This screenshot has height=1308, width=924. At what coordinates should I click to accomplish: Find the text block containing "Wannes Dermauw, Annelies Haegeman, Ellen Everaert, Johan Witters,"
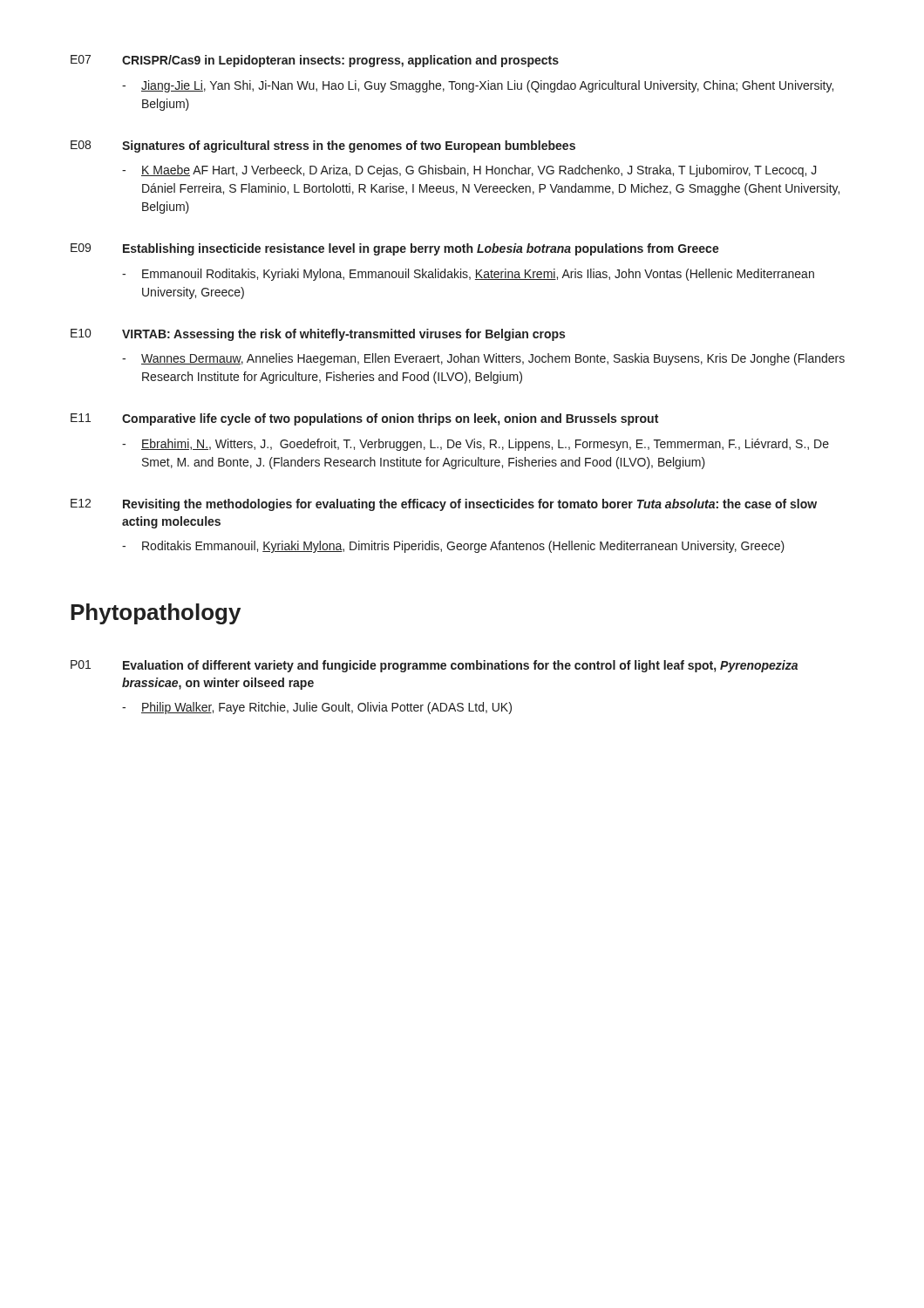488,368
